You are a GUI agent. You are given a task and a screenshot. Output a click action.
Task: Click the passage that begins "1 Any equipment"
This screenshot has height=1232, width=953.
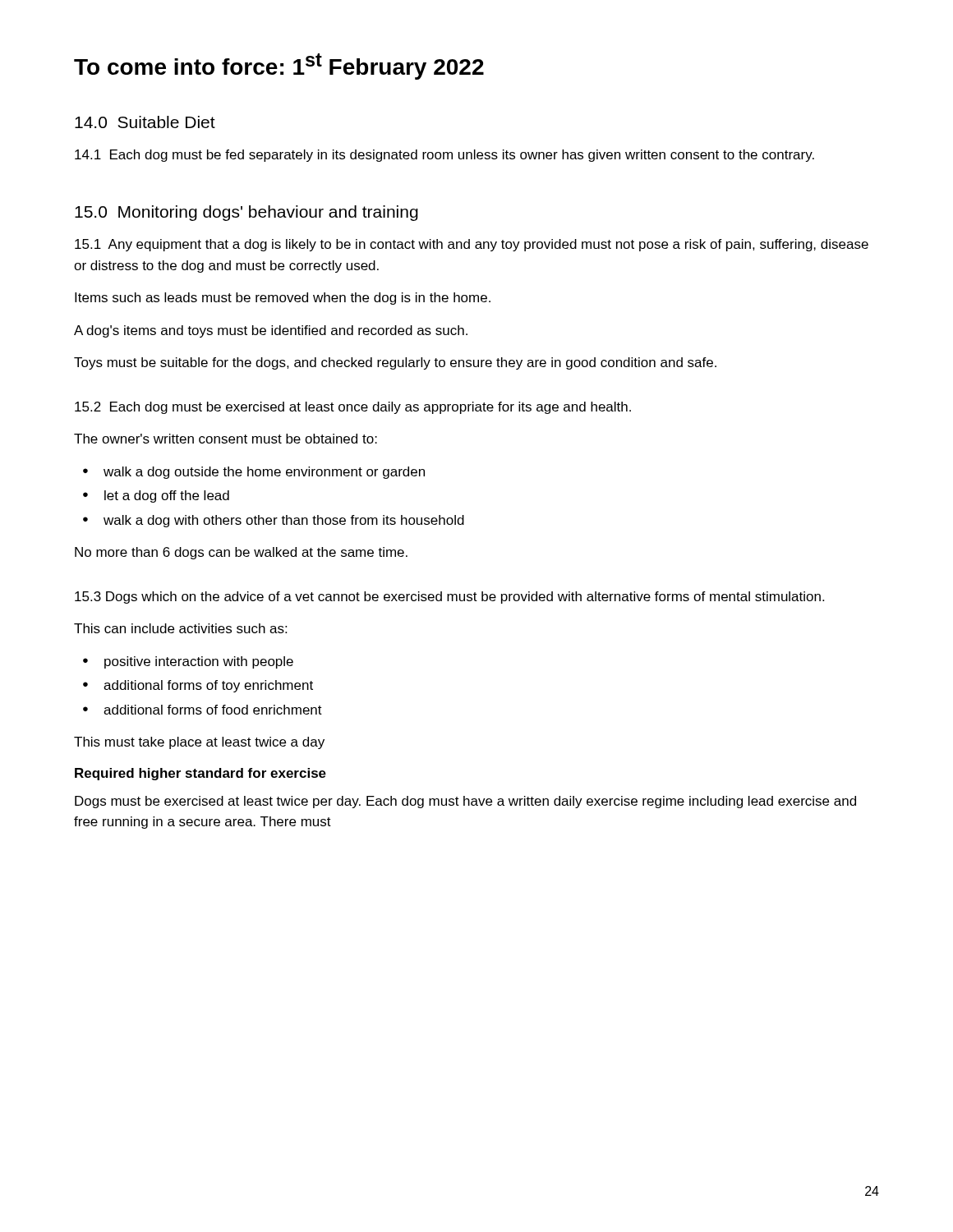click(471, 255)
